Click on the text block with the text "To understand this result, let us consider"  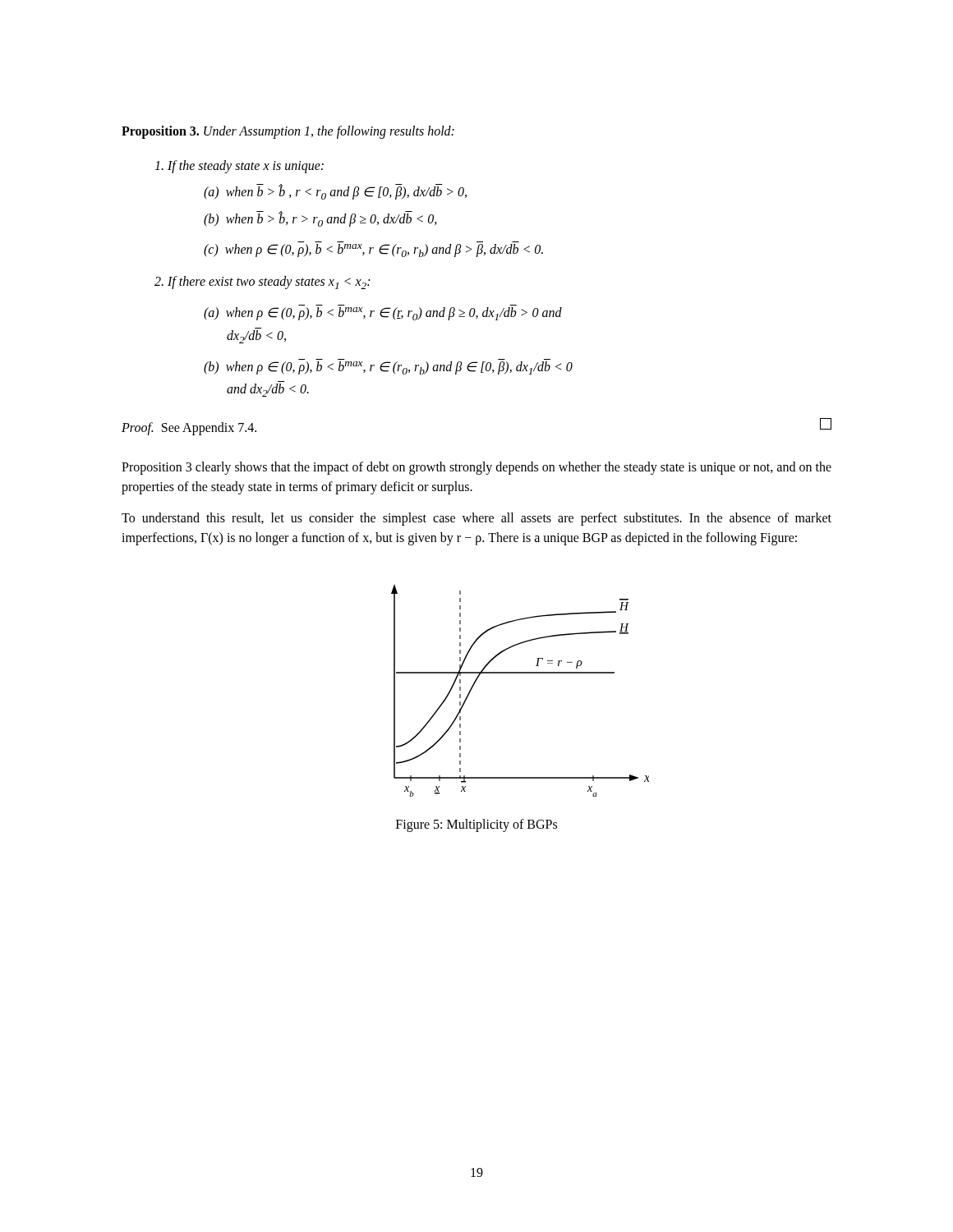pos(476,528)
